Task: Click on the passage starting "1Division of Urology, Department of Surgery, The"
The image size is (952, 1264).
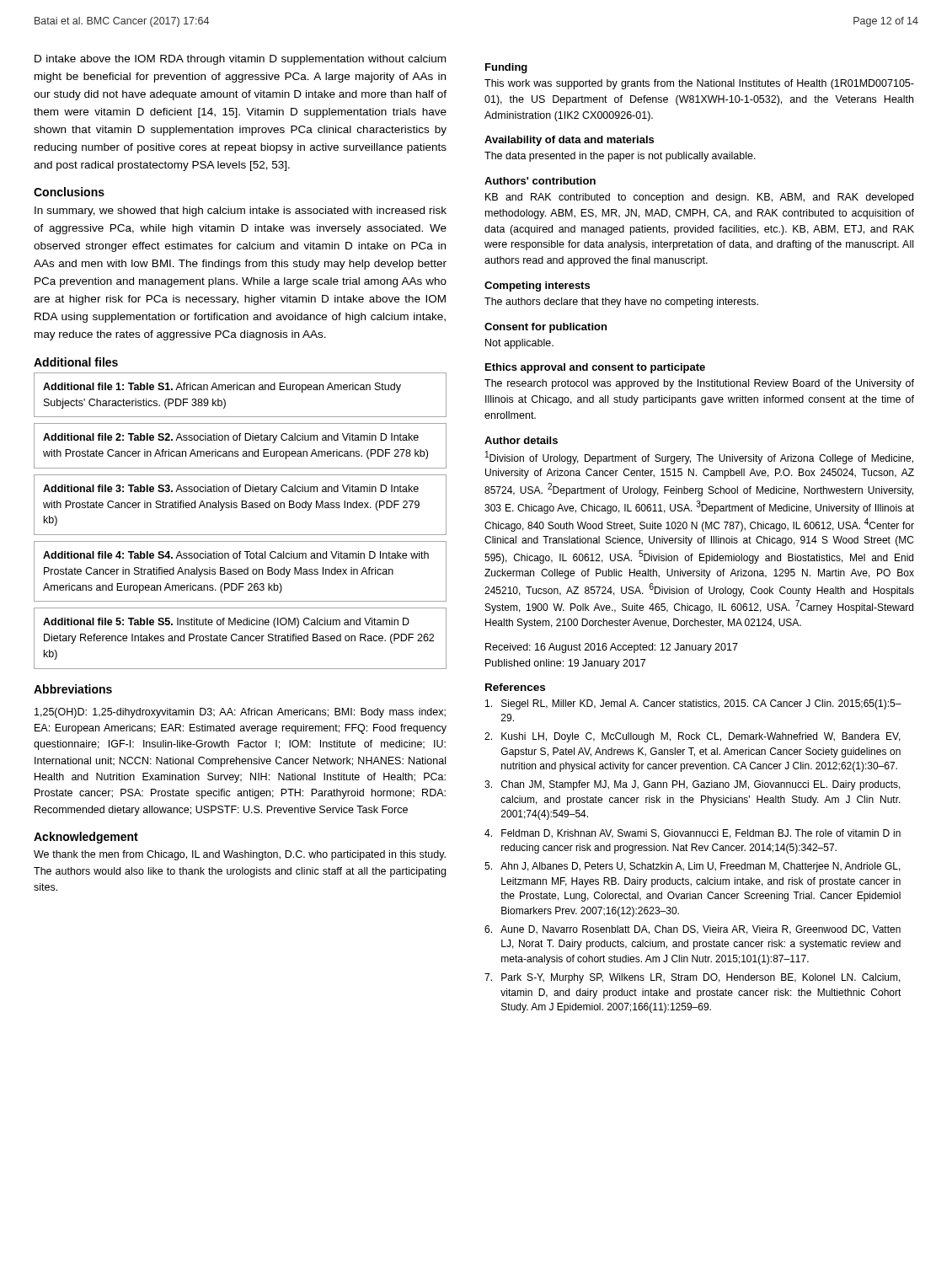Action: coord(699,539)
